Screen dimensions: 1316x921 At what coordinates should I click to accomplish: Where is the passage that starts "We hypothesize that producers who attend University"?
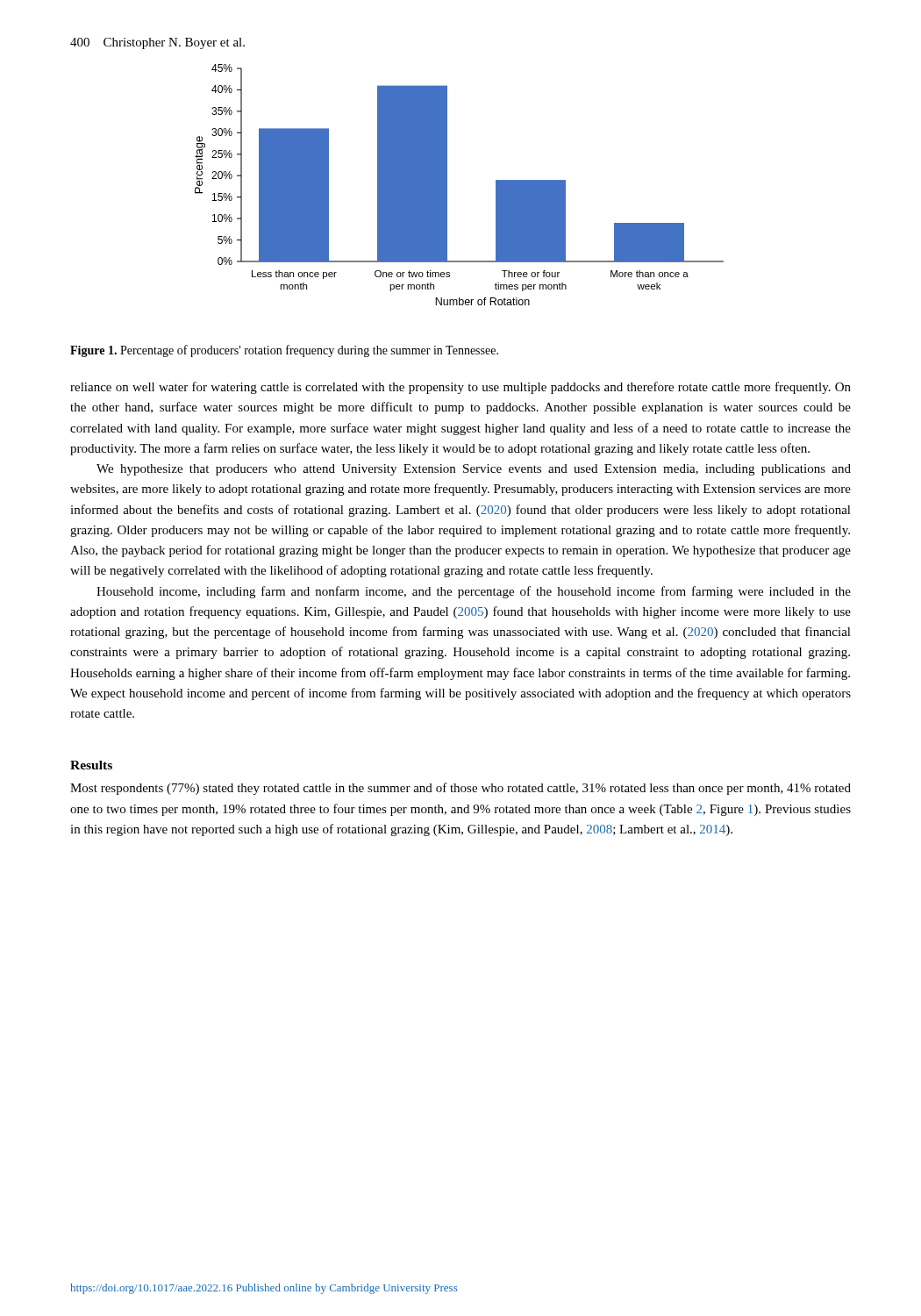(x=460, y=519)
